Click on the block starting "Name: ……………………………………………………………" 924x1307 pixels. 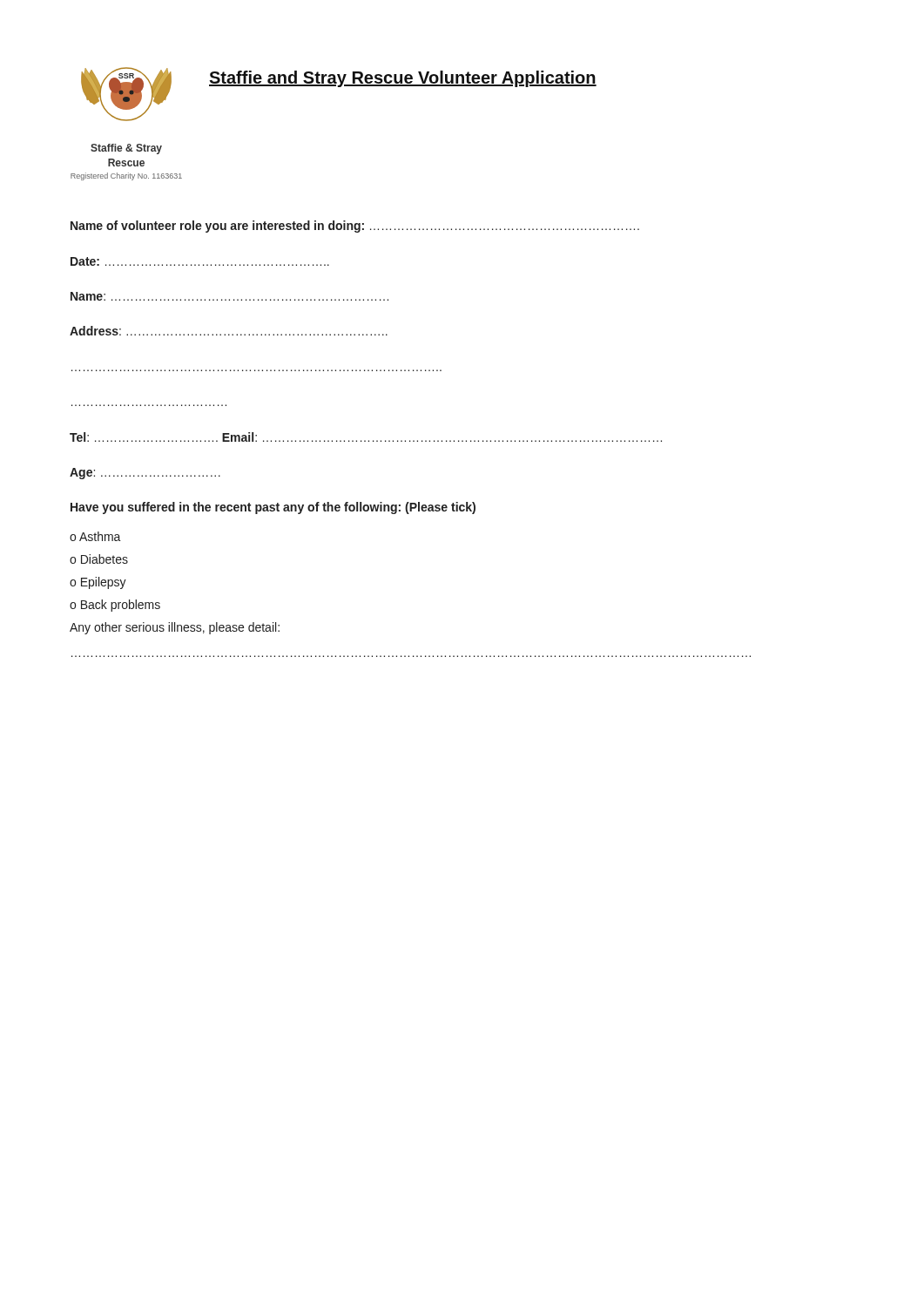click(230, 296)
